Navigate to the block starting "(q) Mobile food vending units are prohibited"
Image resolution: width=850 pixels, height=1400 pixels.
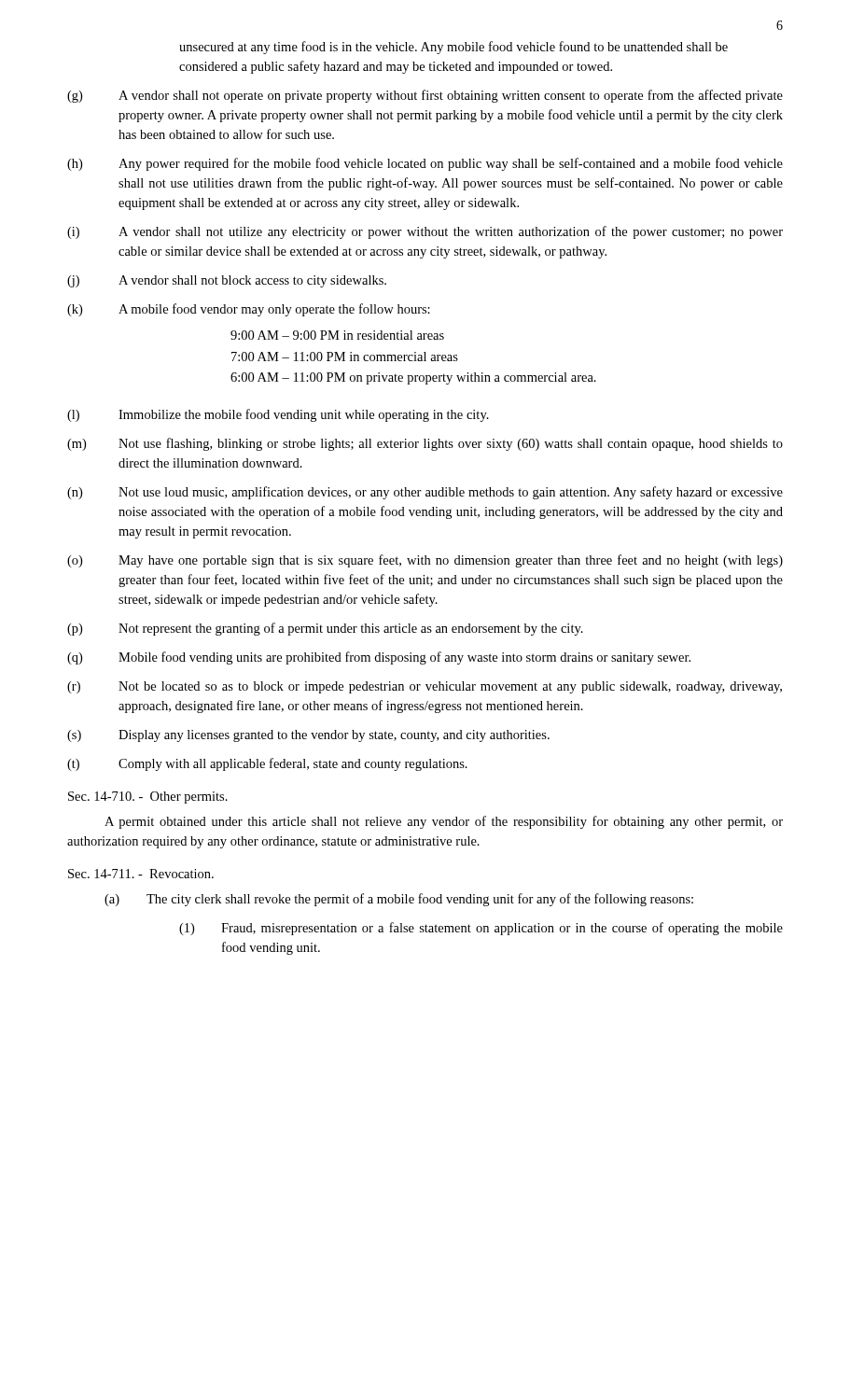pyautogui.click(x=425, y=657)
